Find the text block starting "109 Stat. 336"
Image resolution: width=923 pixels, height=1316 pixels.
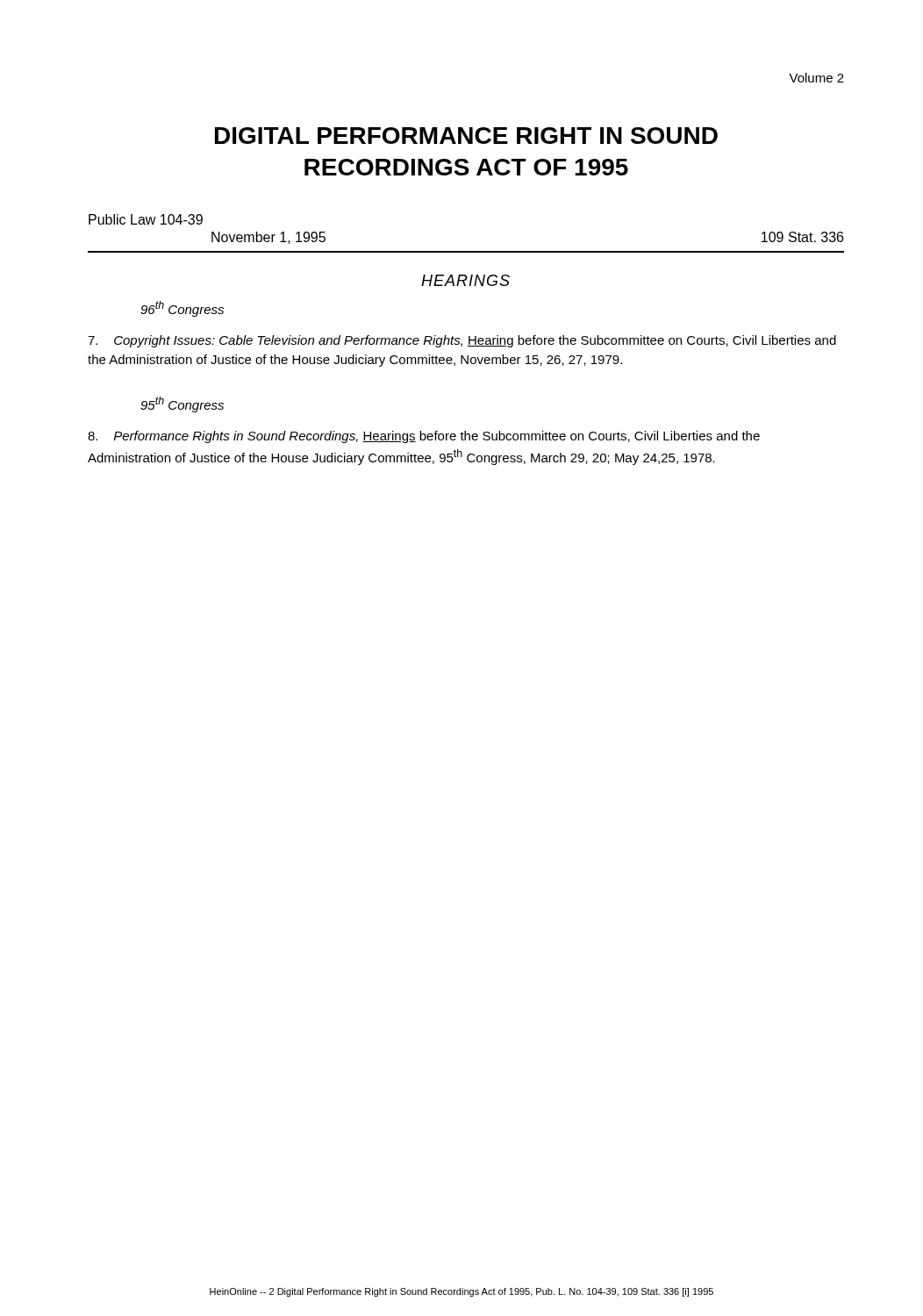pos(802,237)
